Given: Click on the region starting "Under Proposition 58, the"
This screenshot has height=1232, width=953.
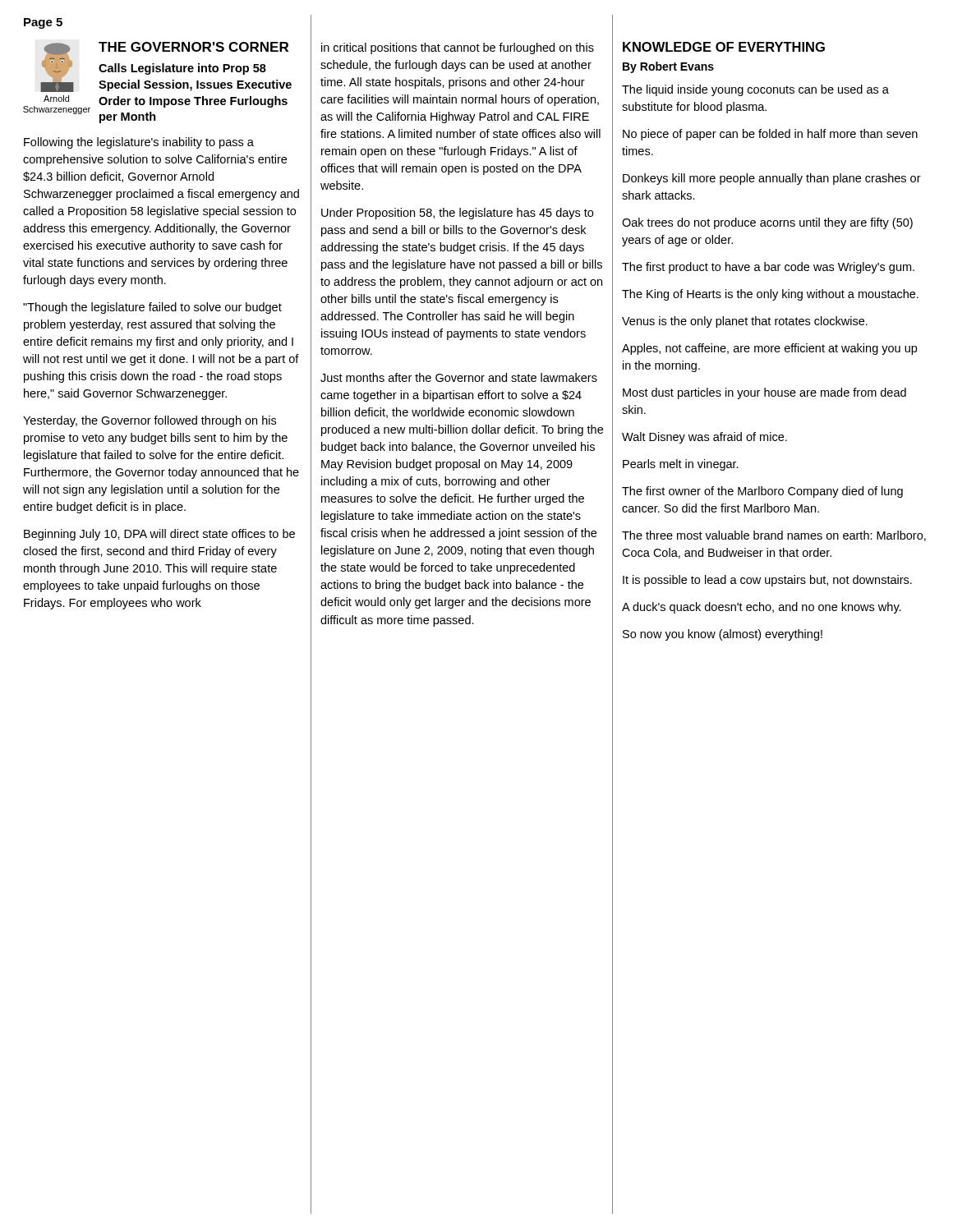Looking at the screenshot, I should 462,282.
